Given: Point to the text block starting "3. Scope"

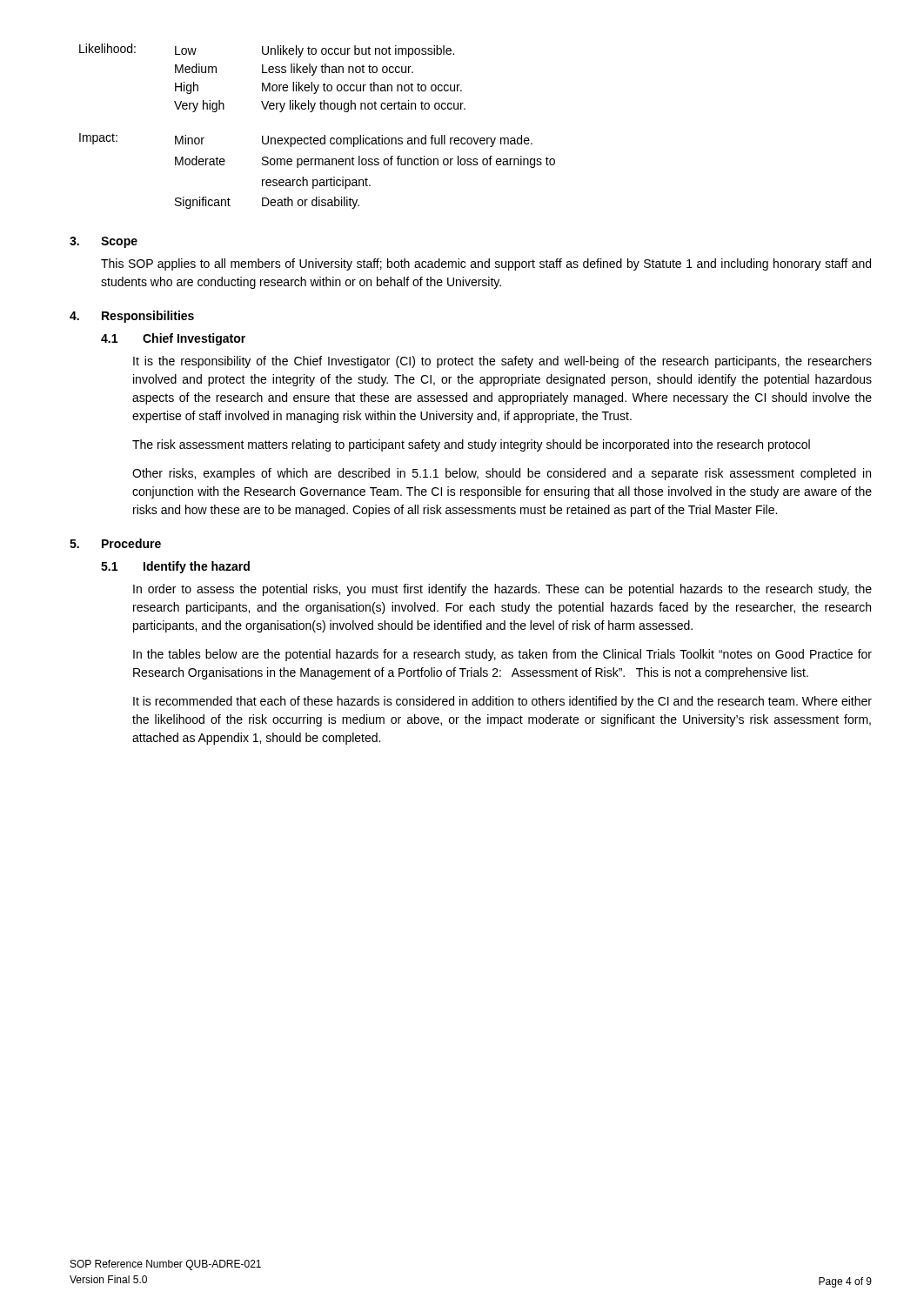Looking at the screenshot, I should [x=104, y=241].
